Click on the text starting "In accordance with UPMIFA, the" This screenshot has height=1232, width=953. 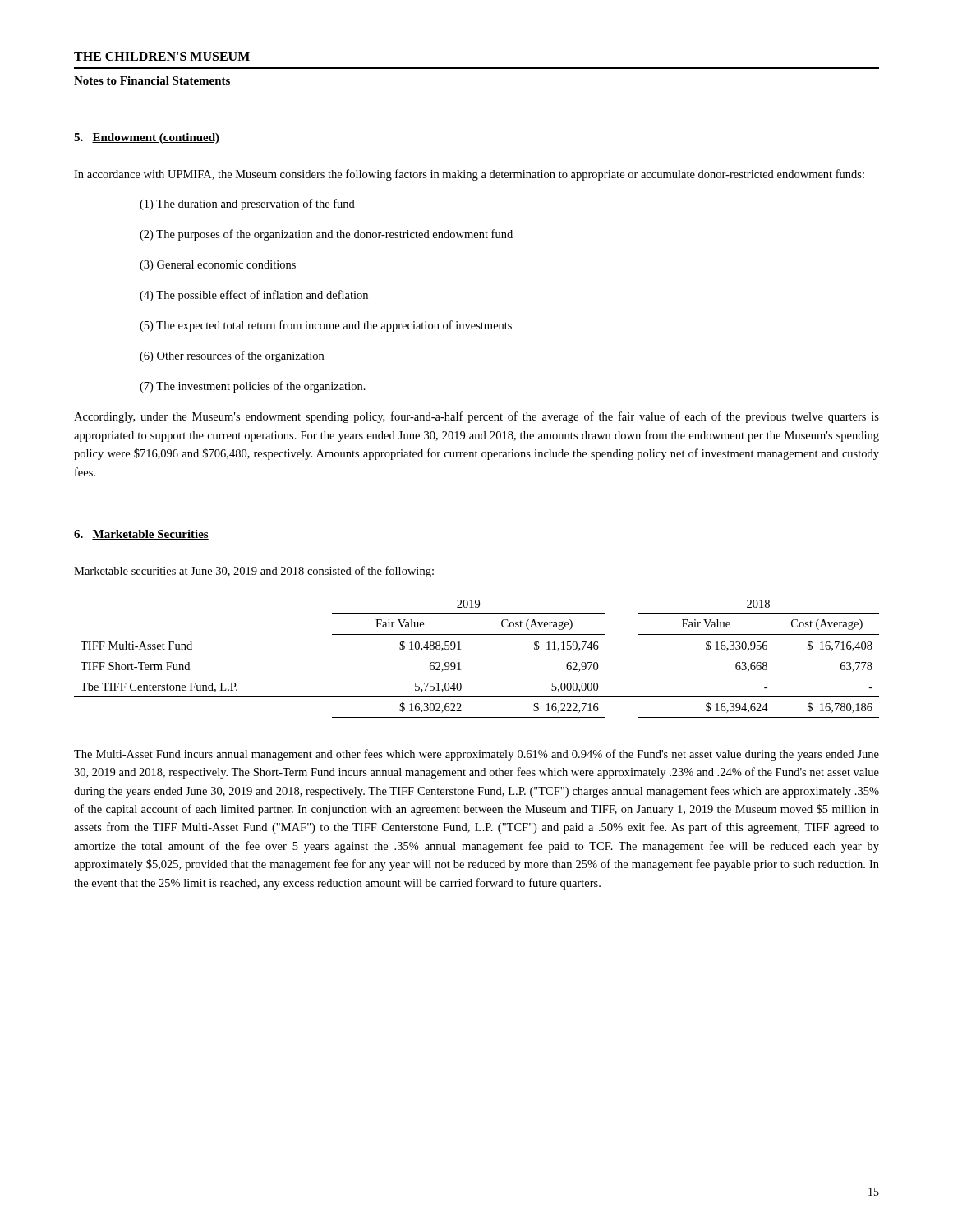476,174
